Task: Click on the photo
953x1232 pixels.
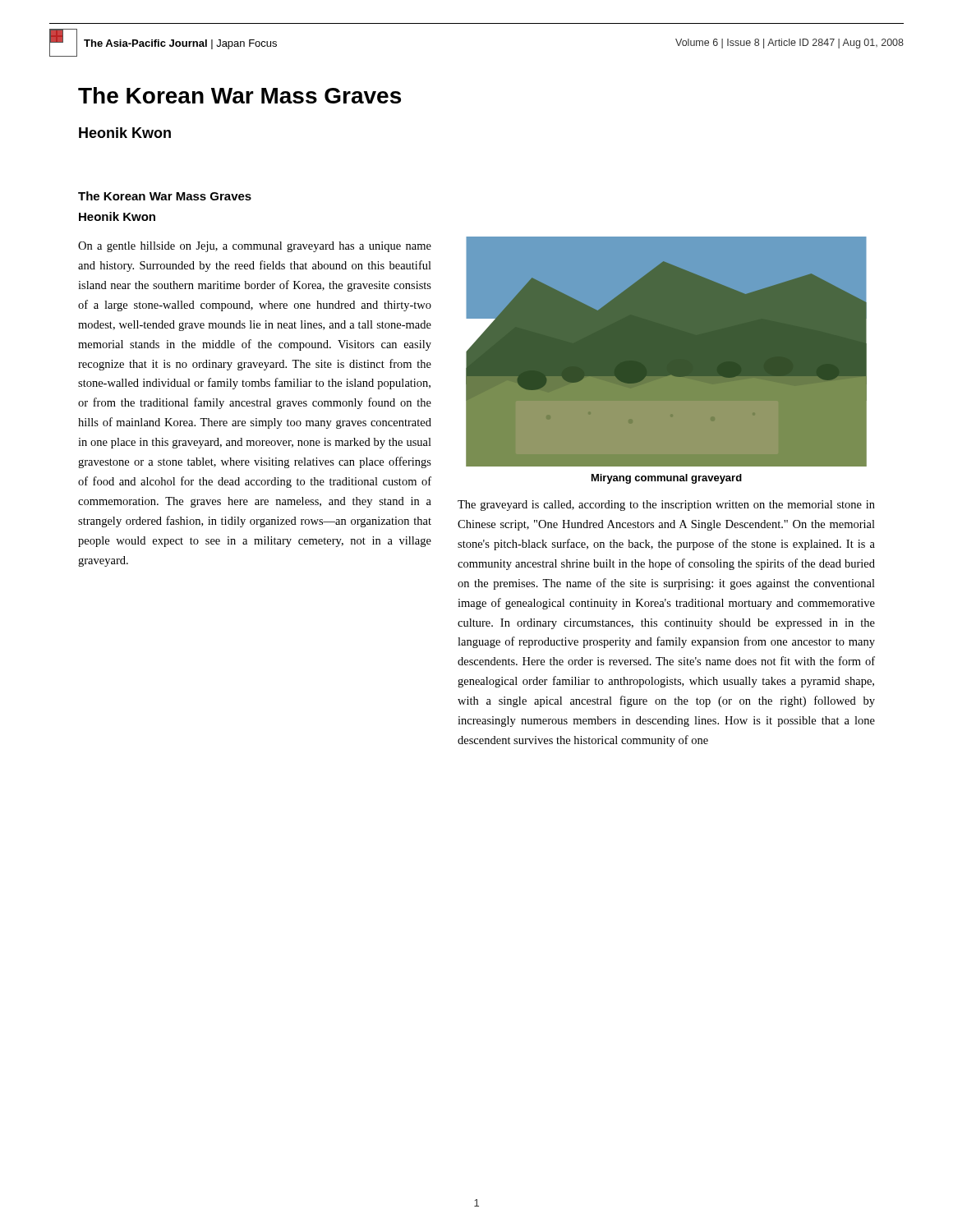Action: [x=666, y=360]
